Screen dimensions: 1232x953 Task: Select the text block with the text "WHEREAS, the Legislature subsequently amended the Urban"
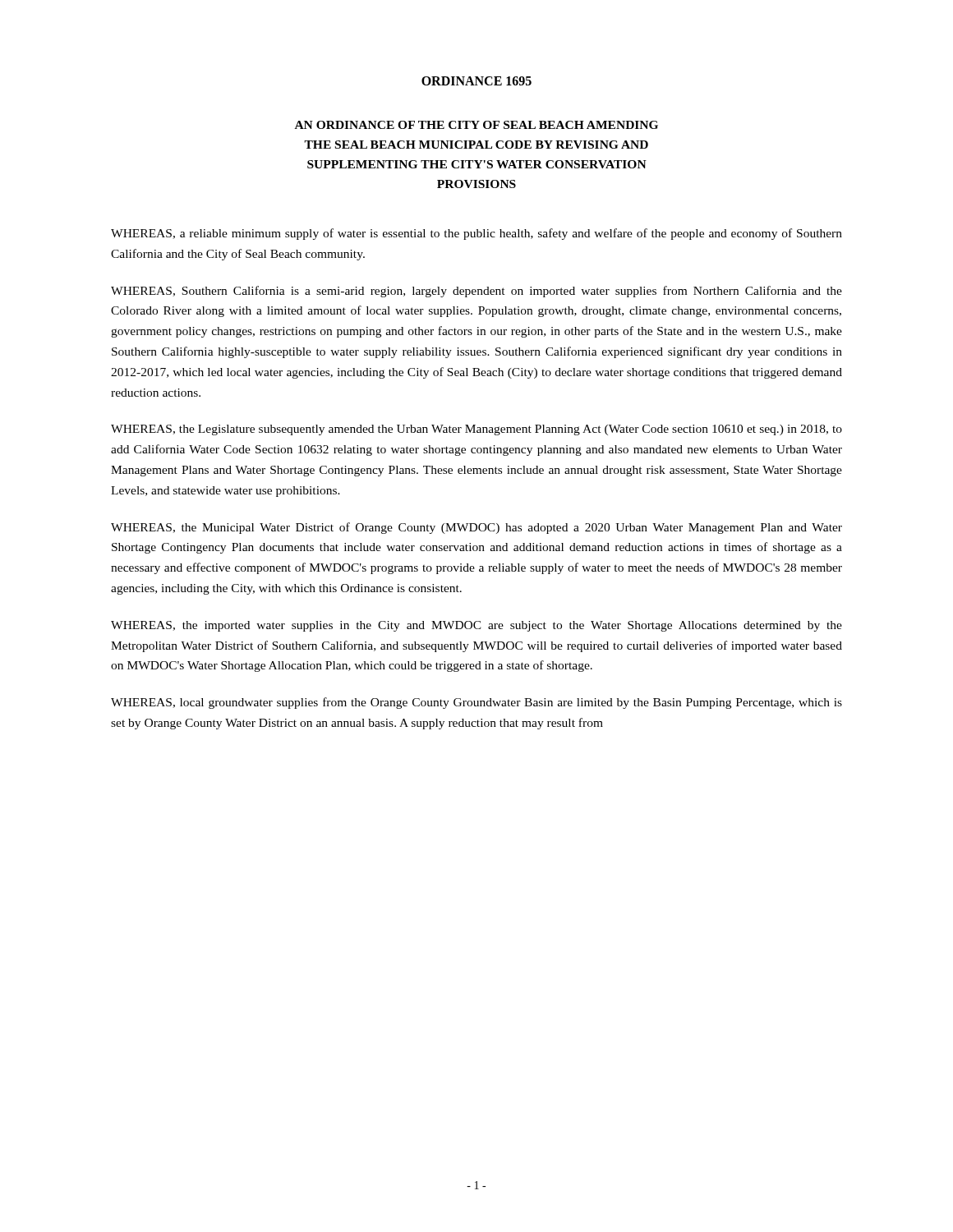pos(476,459)
